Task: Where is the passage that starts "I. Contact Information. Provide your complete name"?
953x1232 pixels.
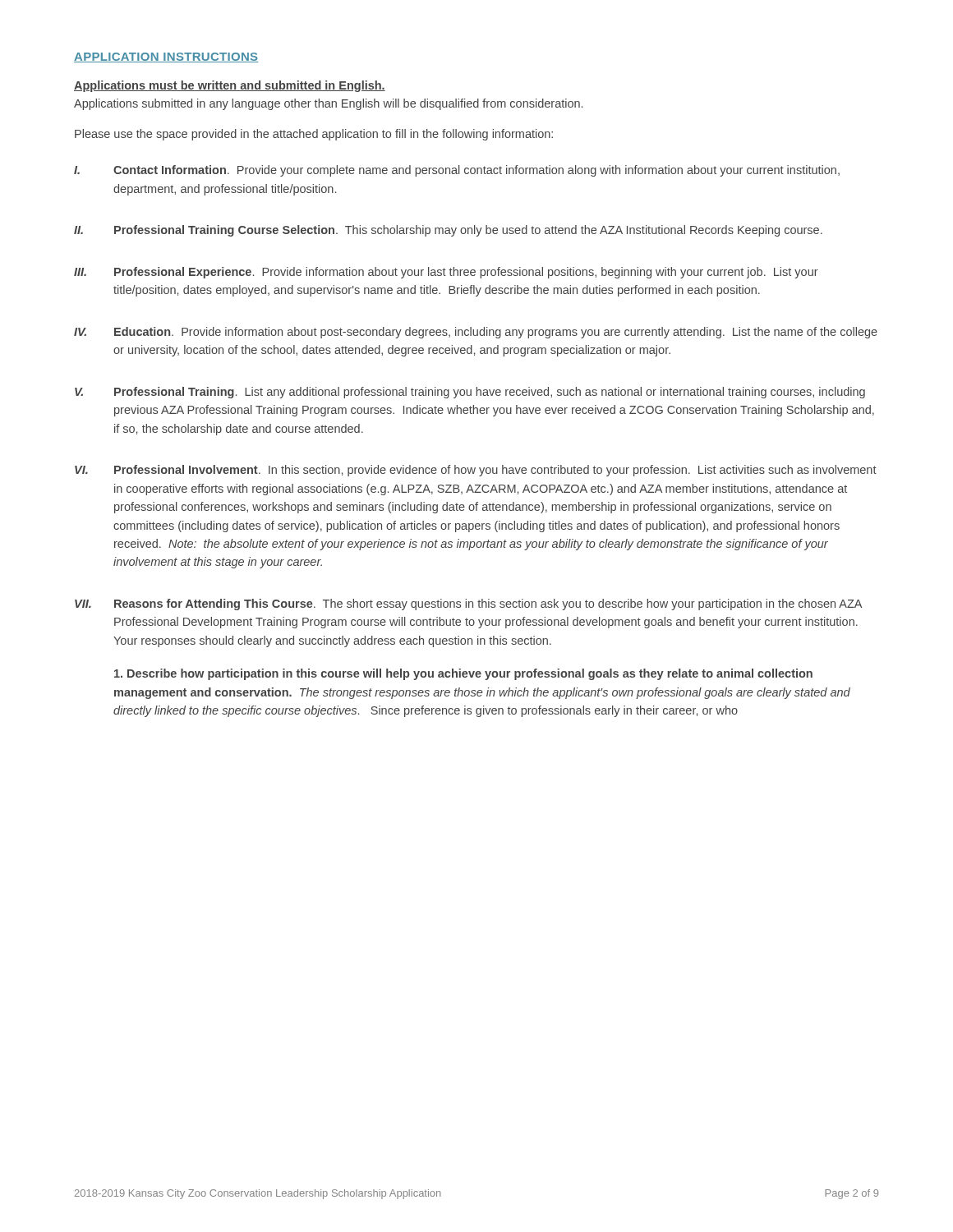Action: point(476,180)
